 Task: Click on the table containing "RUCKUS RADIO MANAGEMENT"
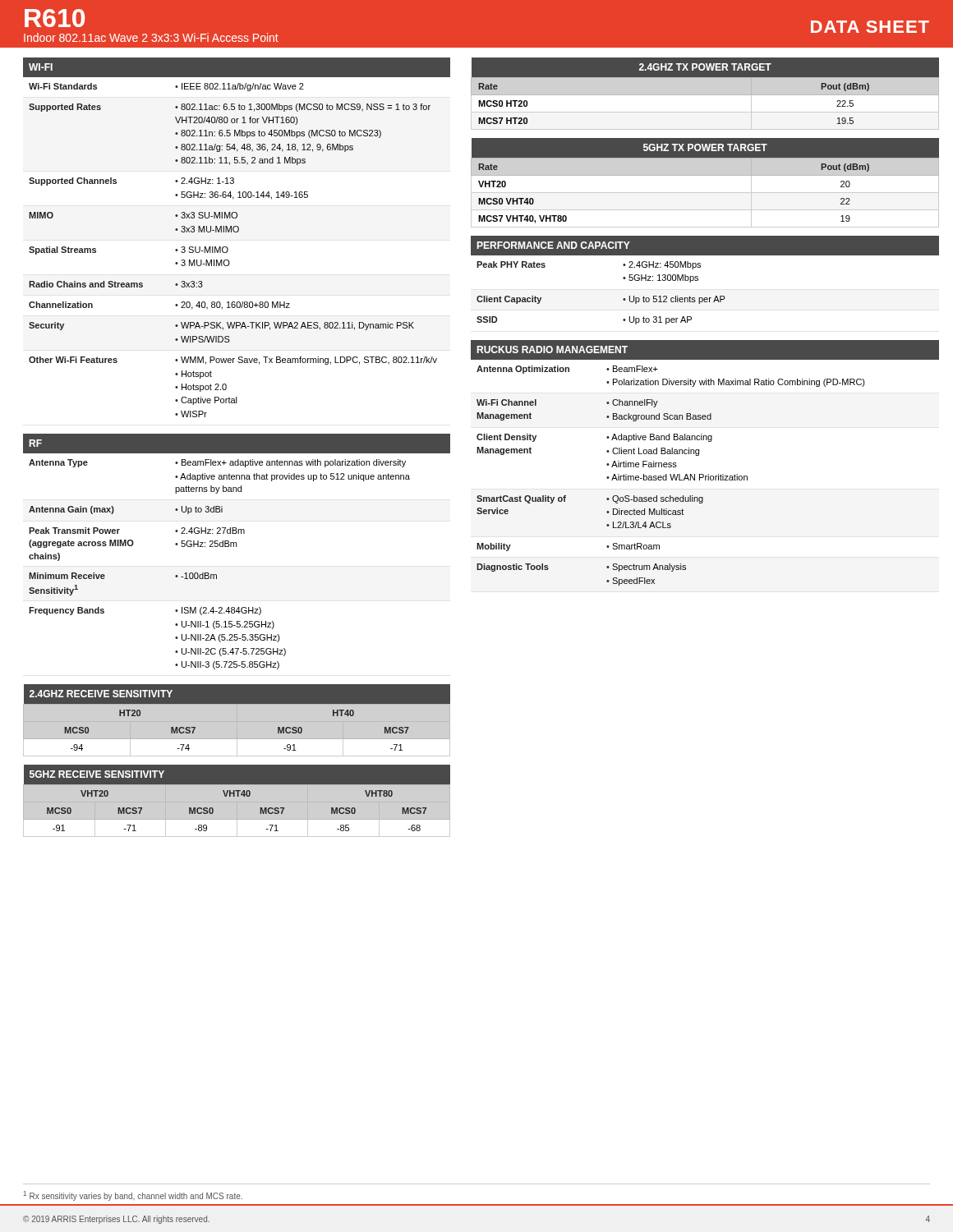(x=705, y=466)
